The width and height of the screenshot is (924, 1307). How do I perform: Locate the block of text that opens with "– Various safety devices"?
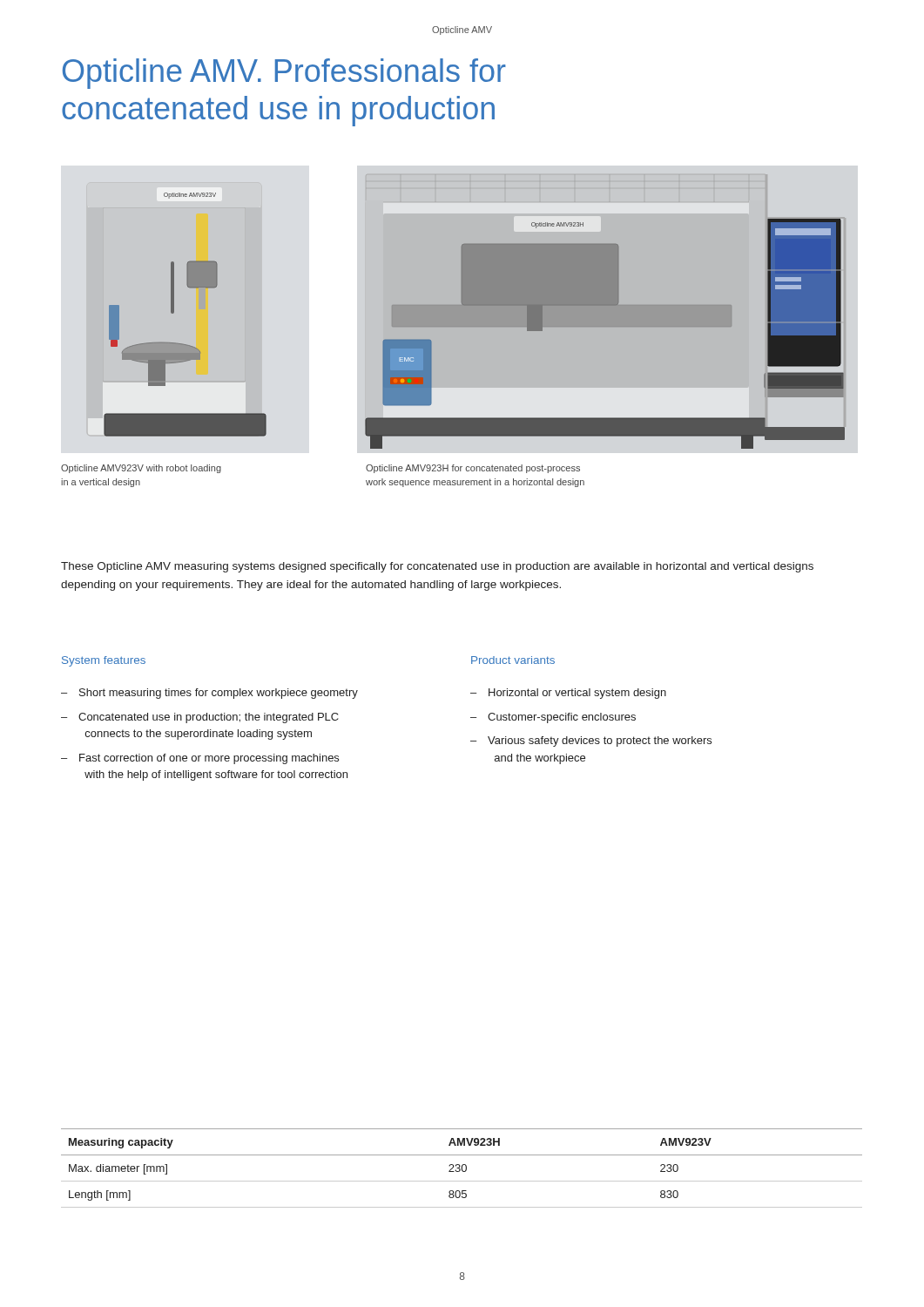pos(591,749)
